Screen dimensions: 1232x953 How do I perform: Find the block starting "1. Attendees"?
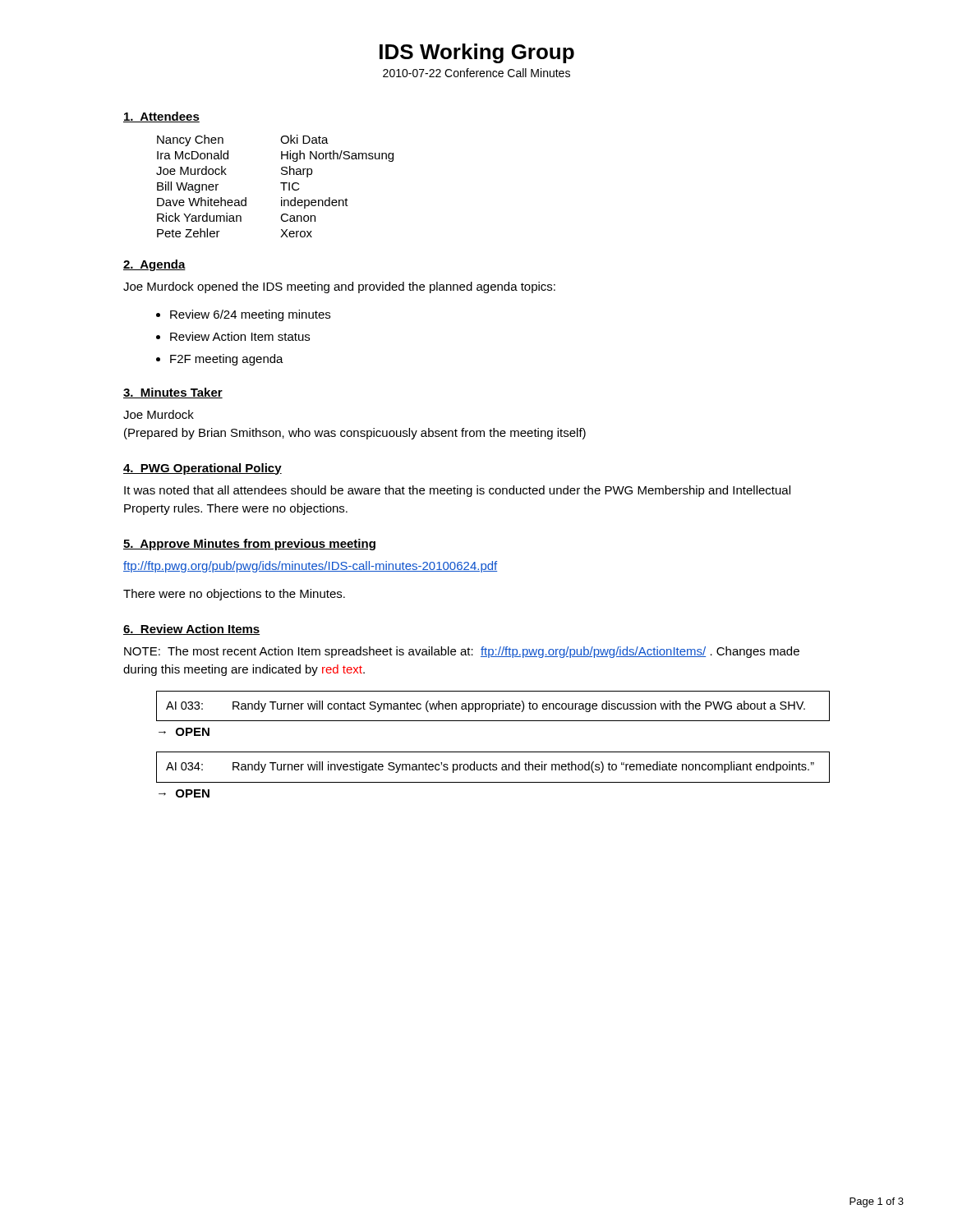click(x=161, y=116)
